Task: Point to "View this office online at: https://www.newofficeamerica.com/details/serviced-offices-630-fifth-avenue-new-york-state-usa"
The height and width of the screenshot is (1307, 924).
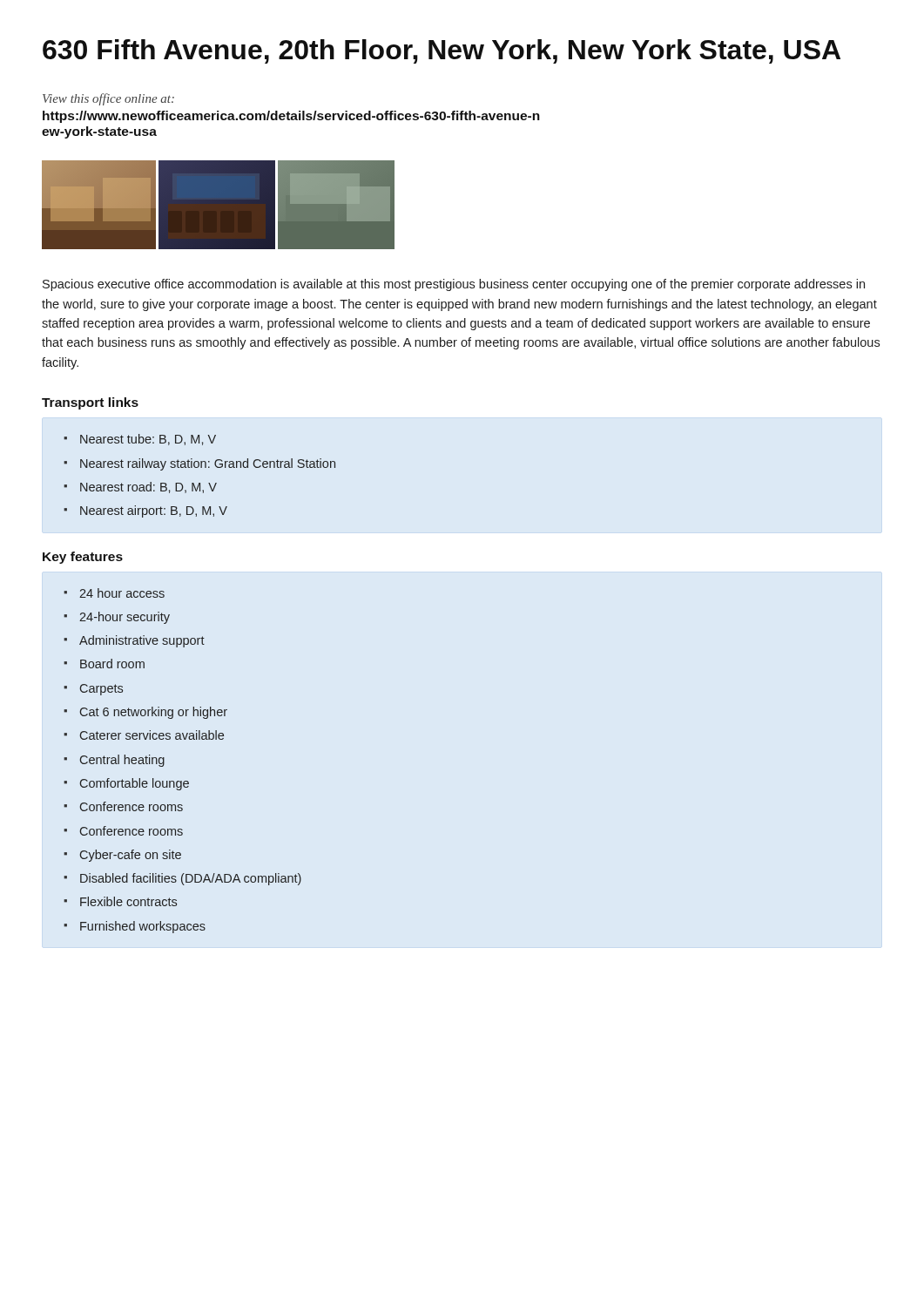Action: coord(462,115)
